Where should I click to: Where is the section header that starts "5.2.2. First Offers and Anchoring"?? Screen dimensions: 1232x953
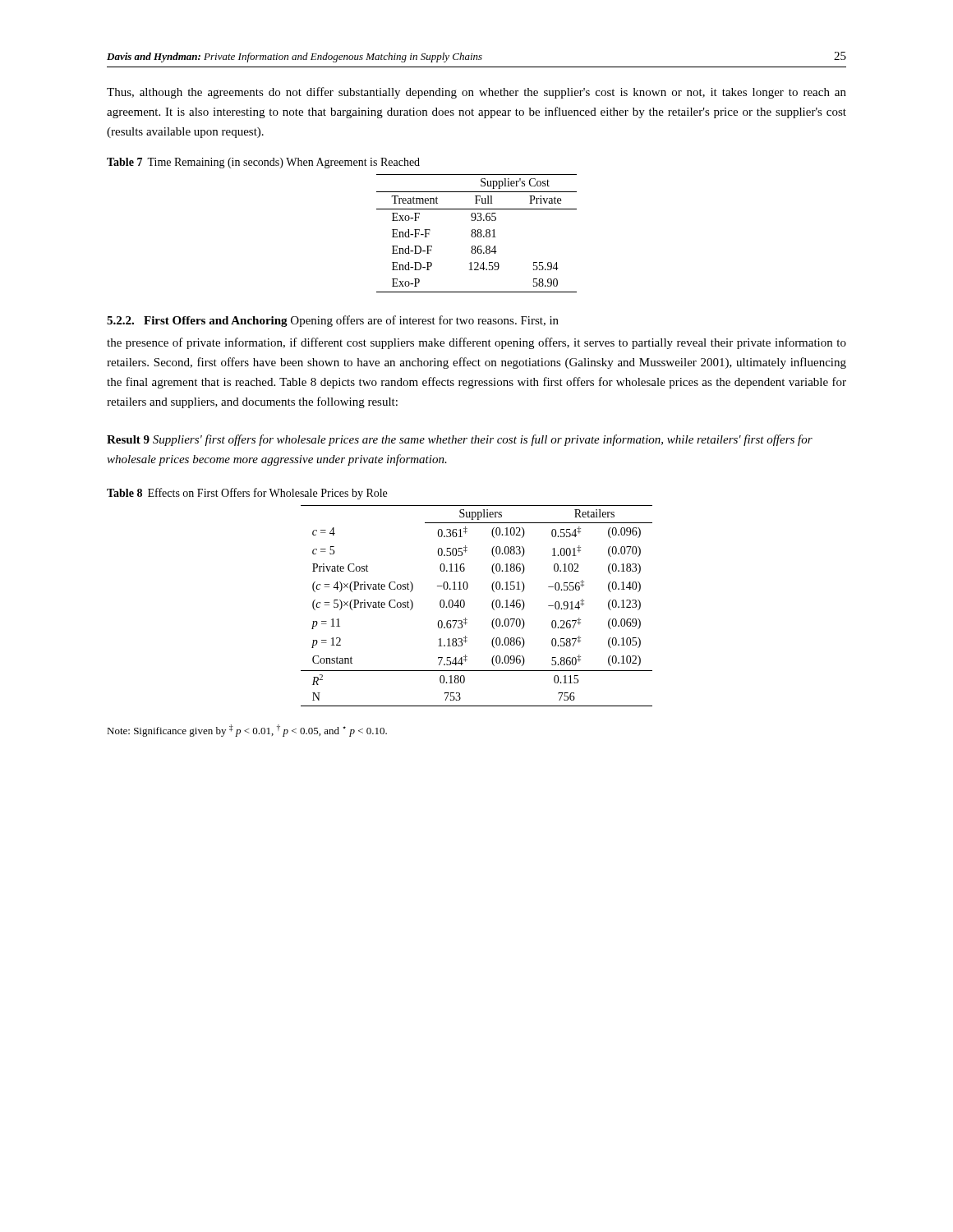tap(333, 320)
